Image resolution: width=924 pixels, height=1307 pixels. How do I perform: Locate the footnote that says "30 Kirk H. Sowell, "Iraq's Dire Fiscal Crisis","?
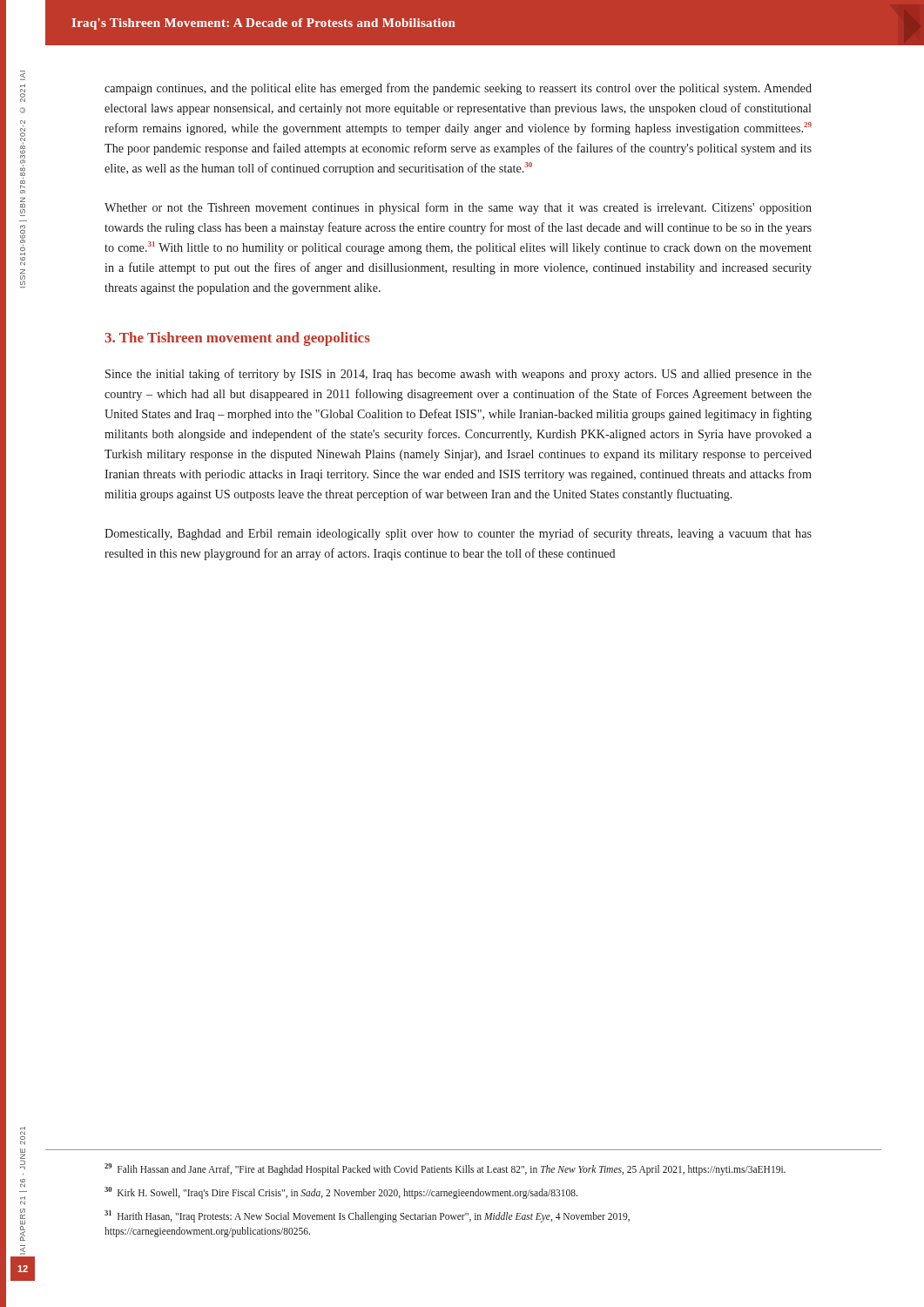click(x=341, y=1191)
